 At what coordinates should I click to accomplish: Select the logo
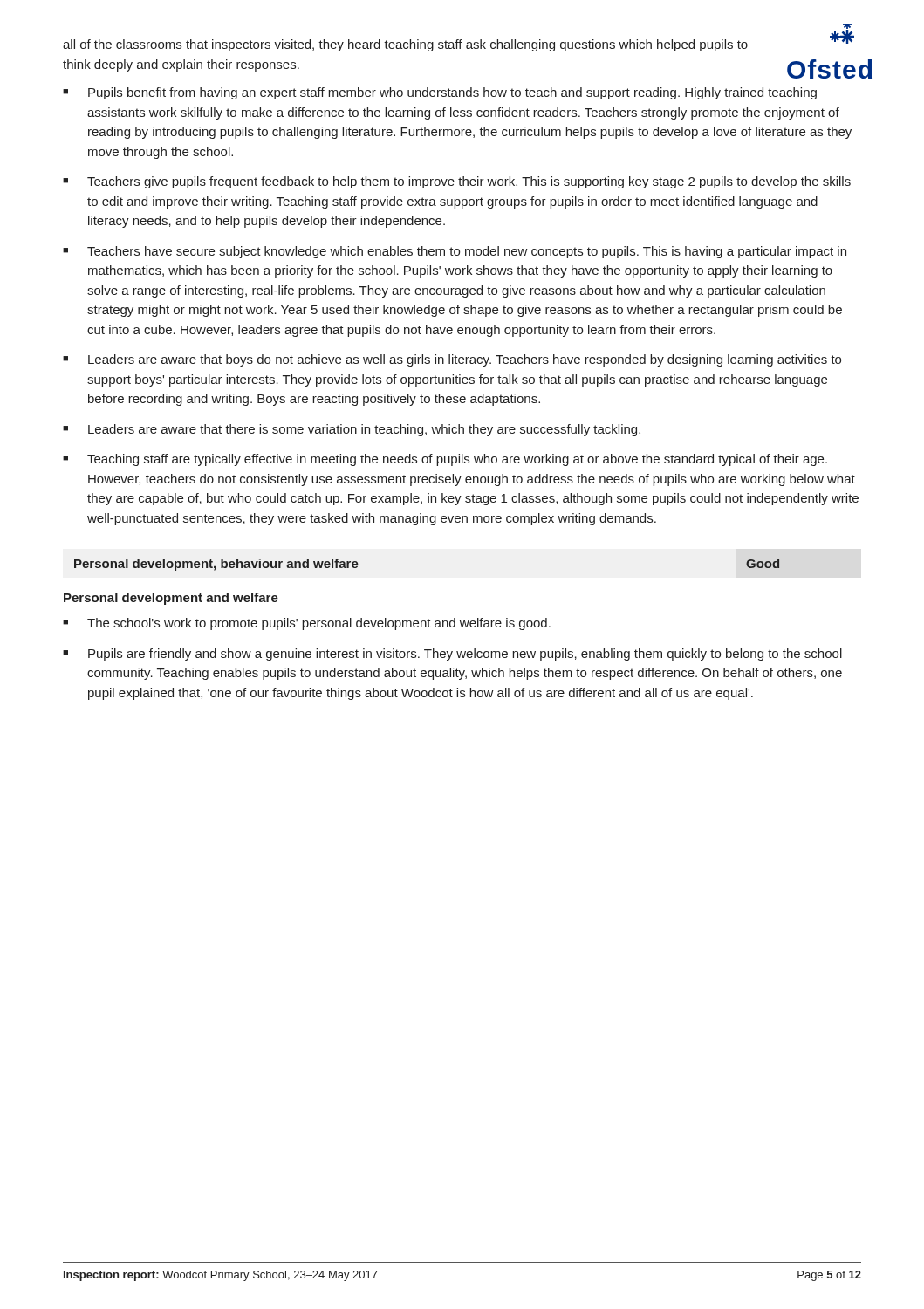tap(834, 57)
